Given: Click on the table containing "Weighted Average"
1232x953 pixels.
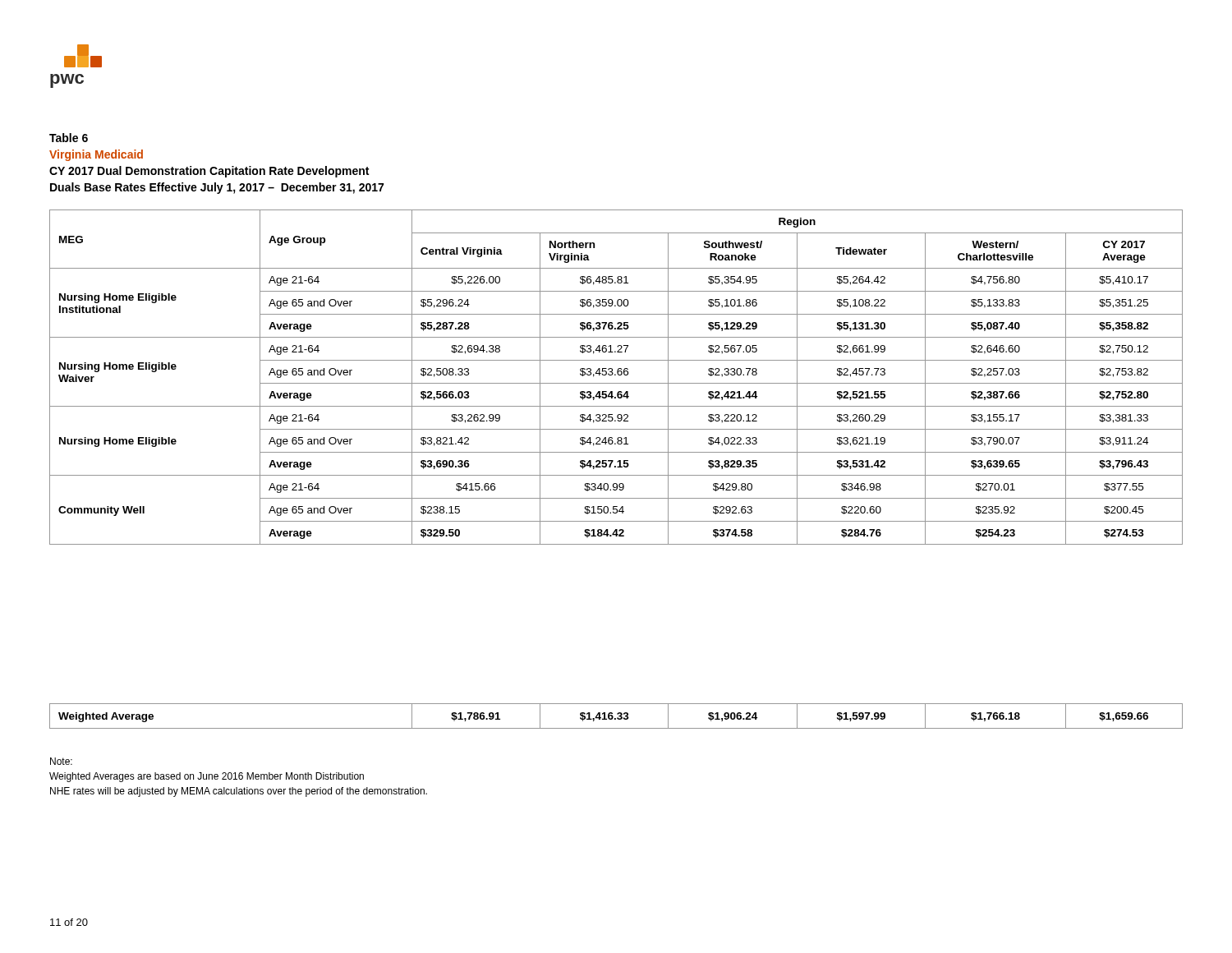Looking at the screenshot, I should [616, 716].
